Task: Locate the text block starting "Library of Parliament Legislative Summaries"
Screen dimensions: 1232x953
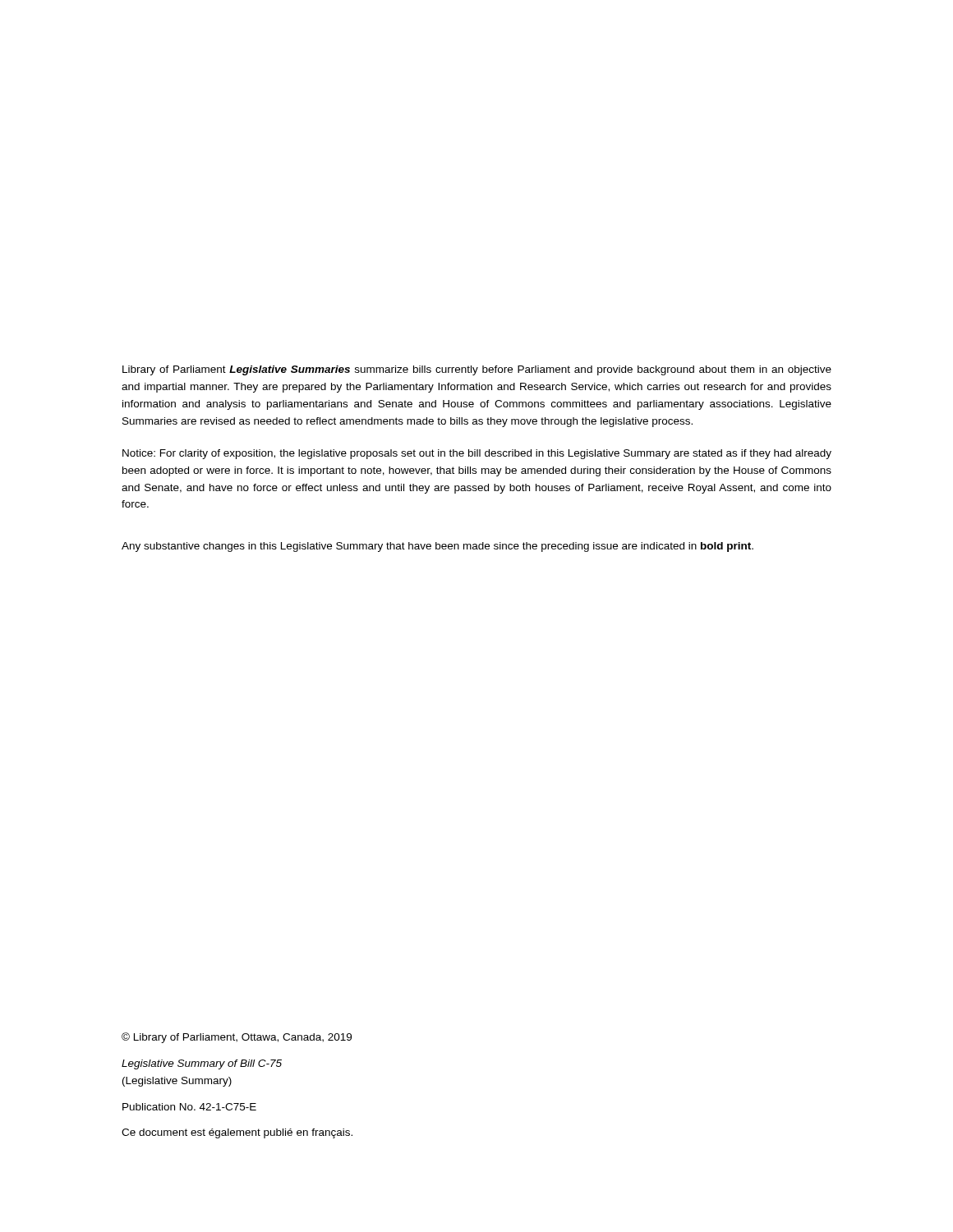Action: point(476,395)
